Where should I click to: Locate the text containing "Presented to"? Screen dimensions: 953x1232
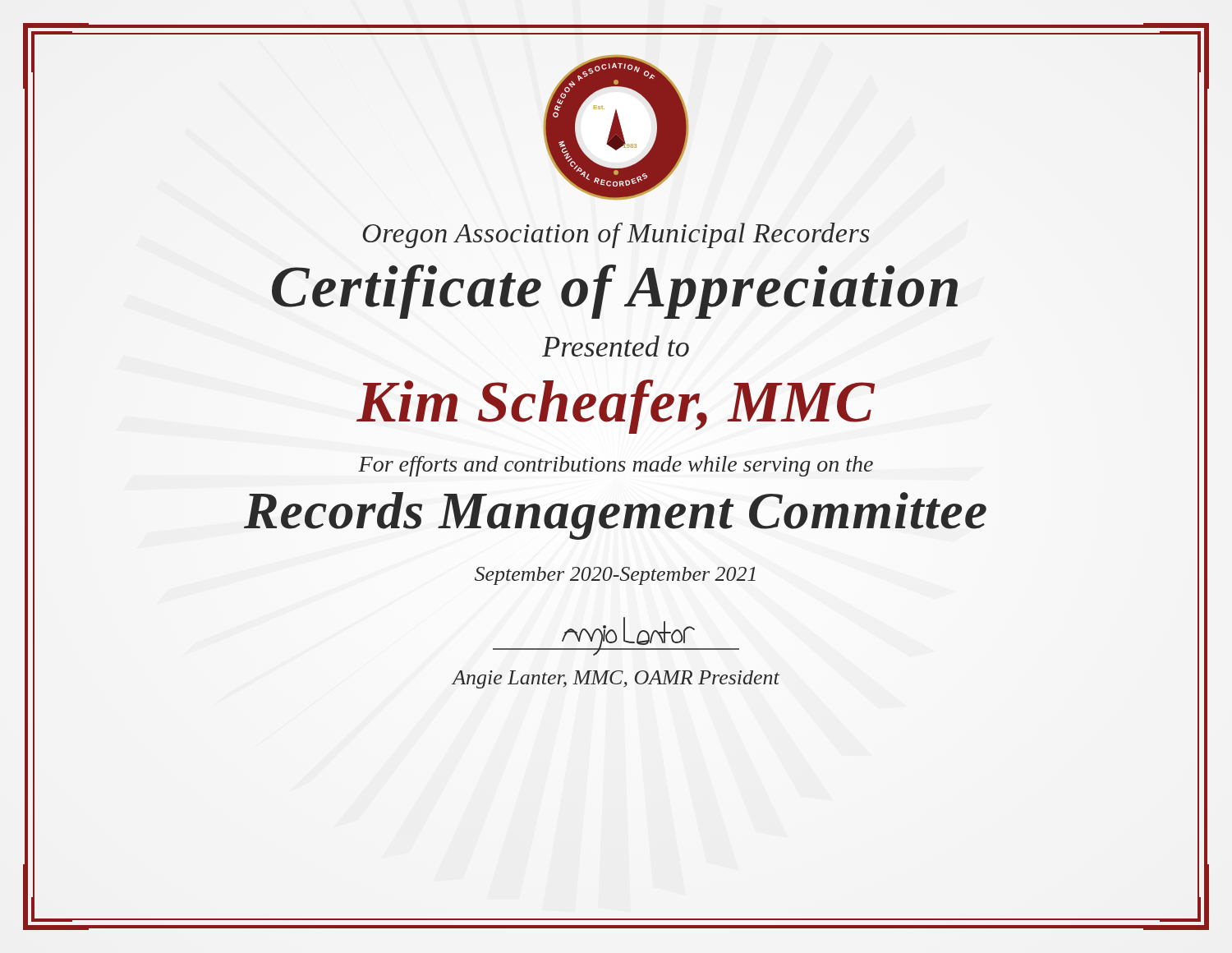tap(616, 347)
